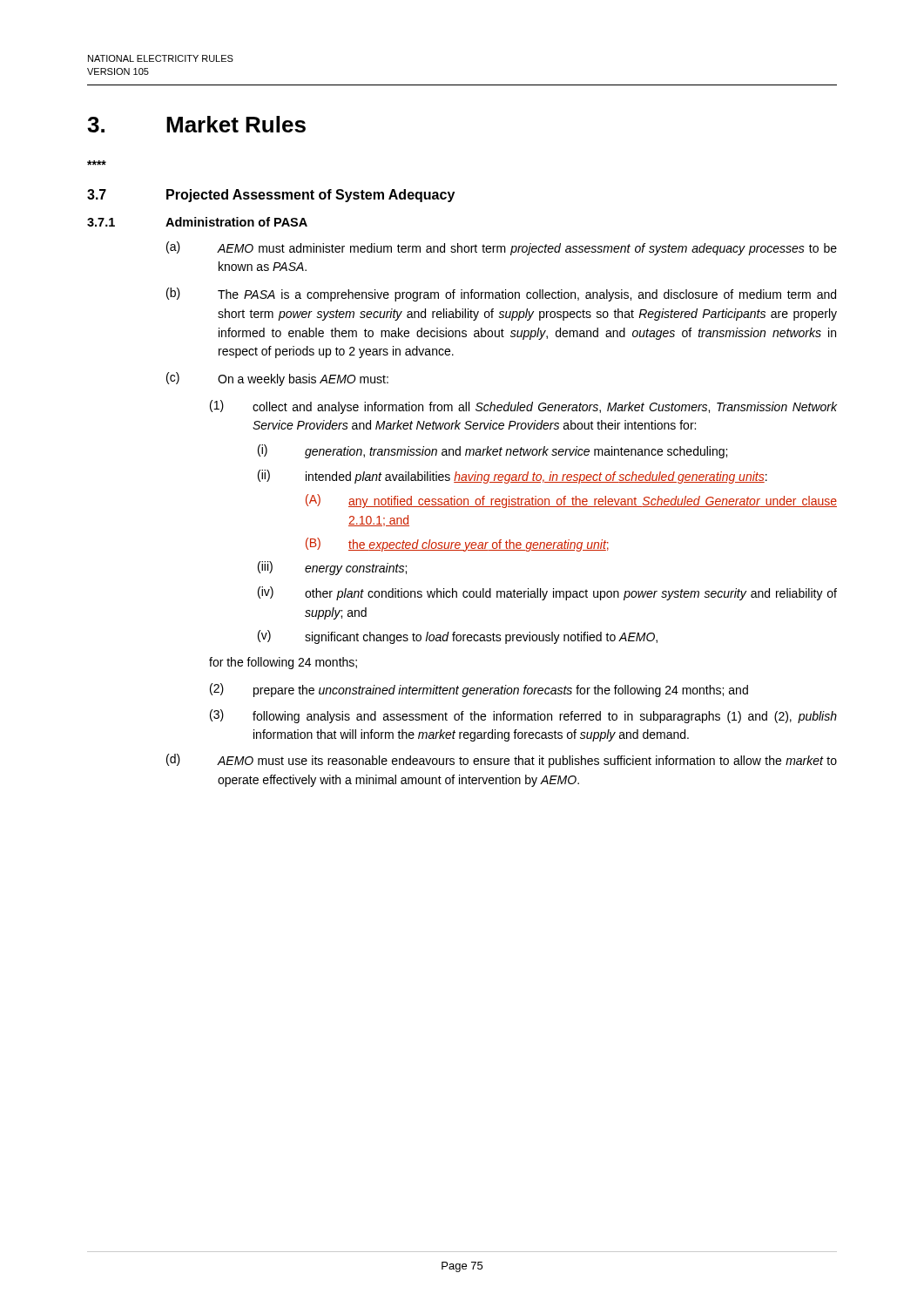Click on the title that says "3. Market Rules"
924x1307 pixels.
(196, 124)
